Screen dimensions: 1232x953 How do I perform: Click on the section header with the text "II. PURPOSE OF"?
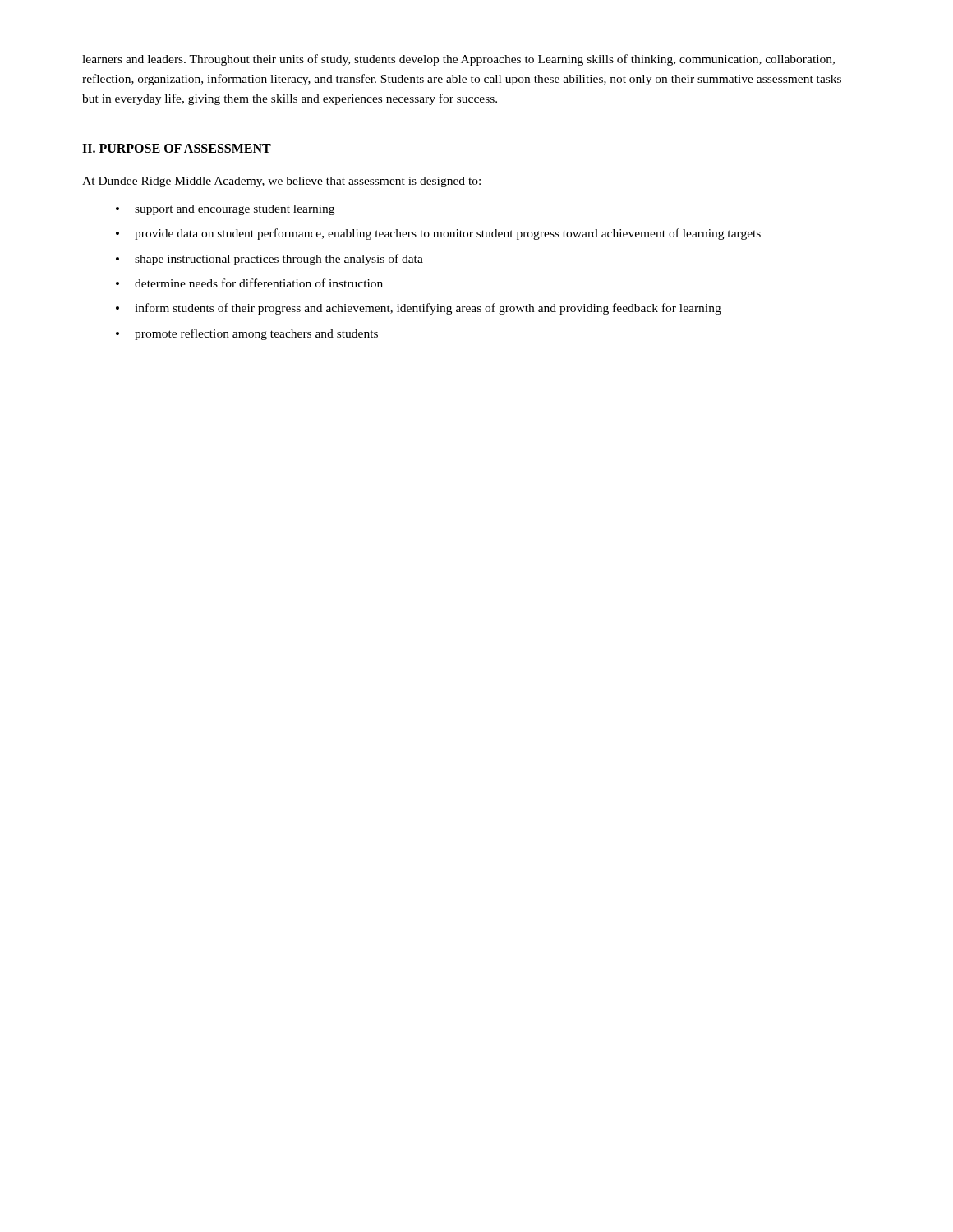click(176, 148)
